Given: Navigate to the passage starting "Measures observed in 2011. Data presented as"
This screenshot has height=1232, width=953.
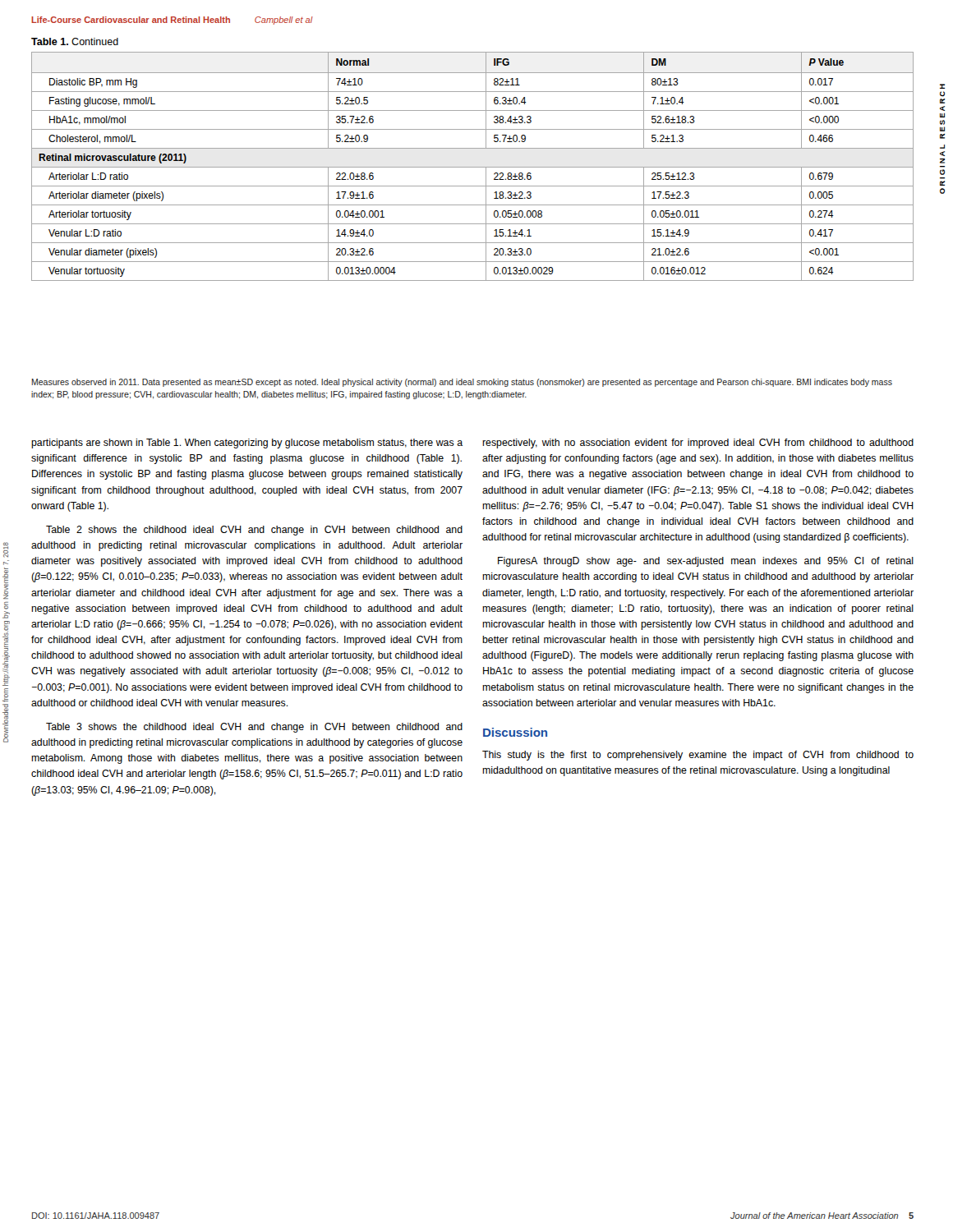Looking at the screenshot, I should click(462, 388).
